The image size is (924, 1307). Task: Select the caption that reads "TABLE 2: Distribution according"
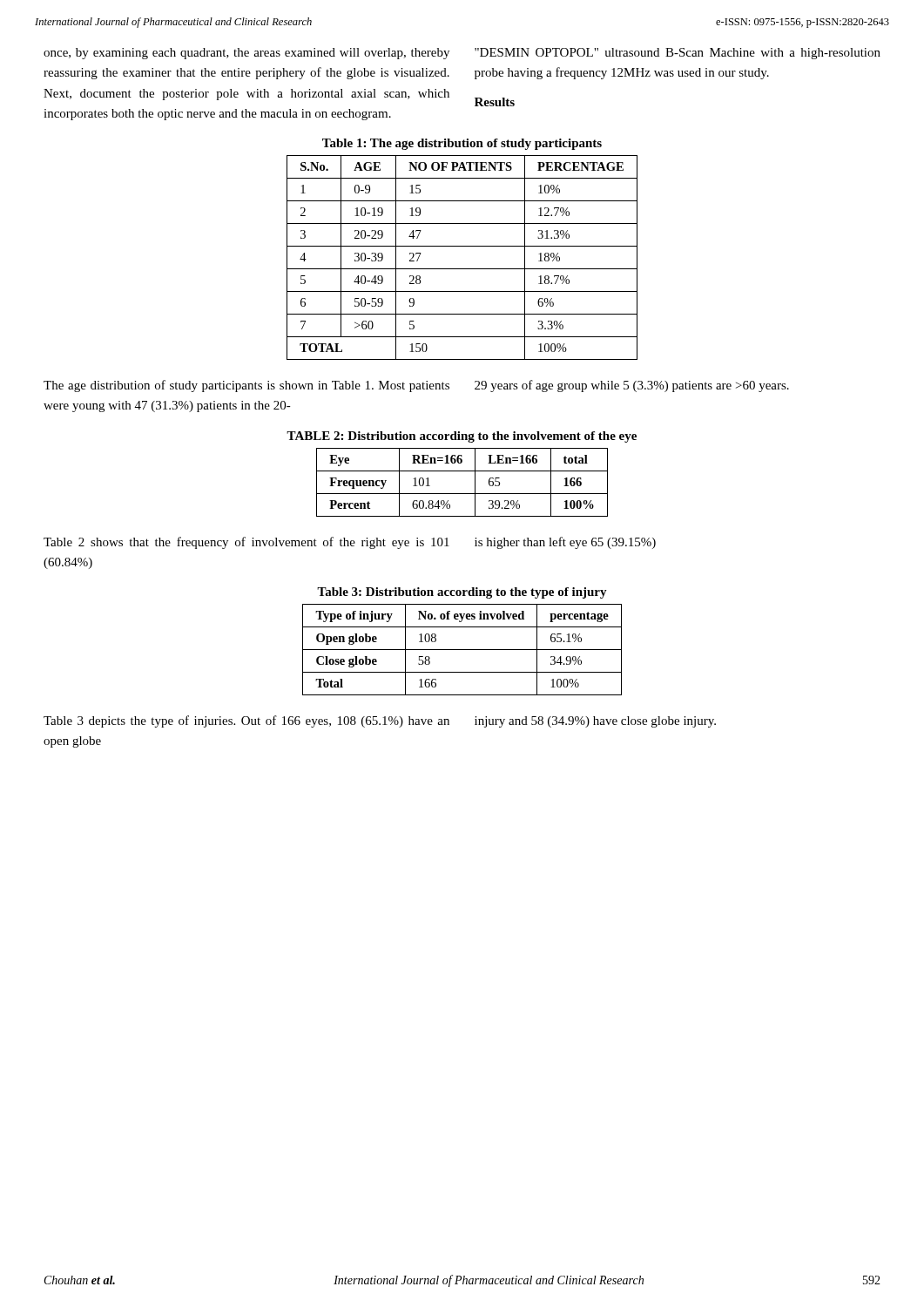click(462, 435)
